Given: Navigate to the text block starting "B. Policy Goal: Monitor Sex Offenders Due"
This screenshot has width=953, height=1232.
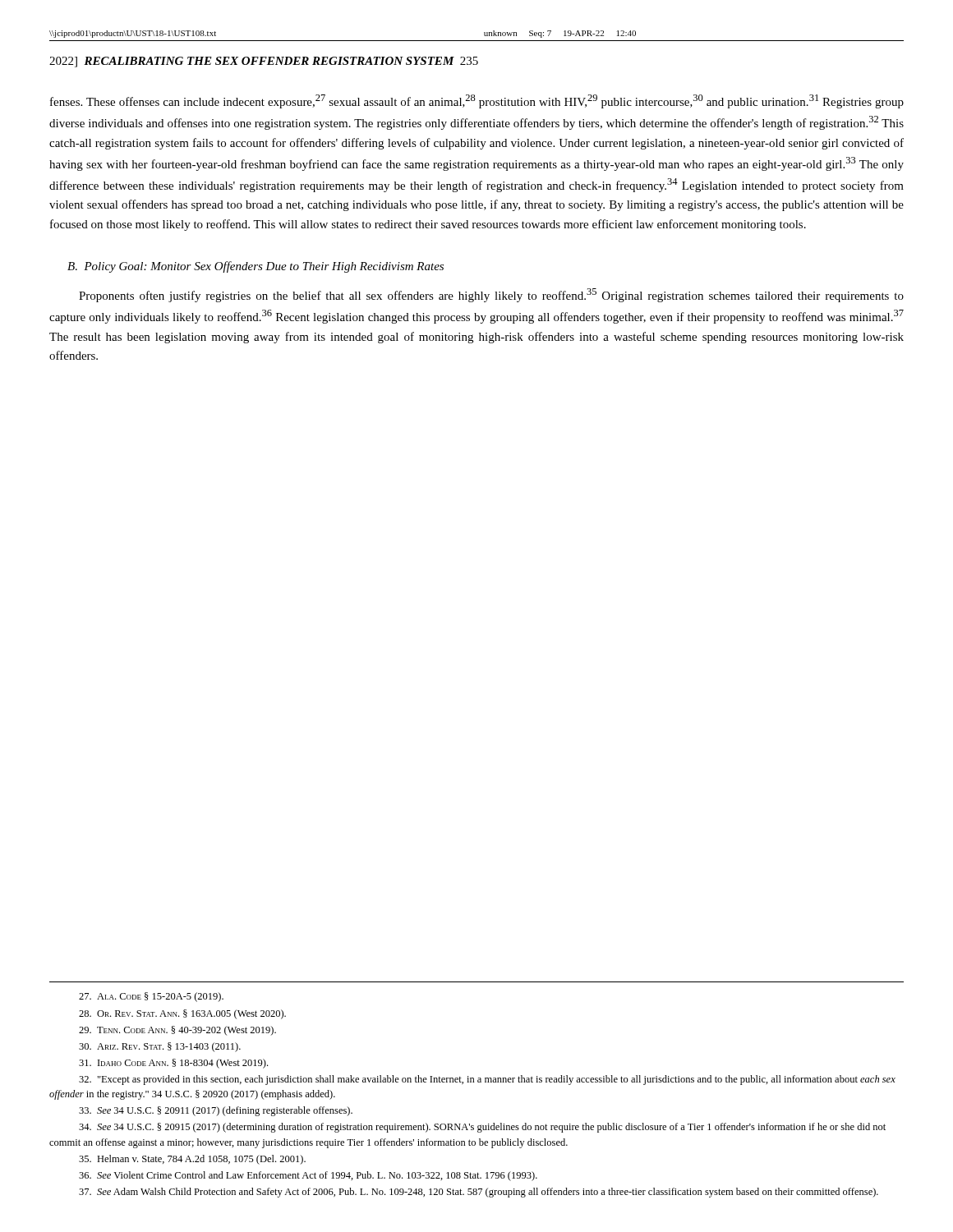Looking at the screenshot, I should [x=256, y=266].
